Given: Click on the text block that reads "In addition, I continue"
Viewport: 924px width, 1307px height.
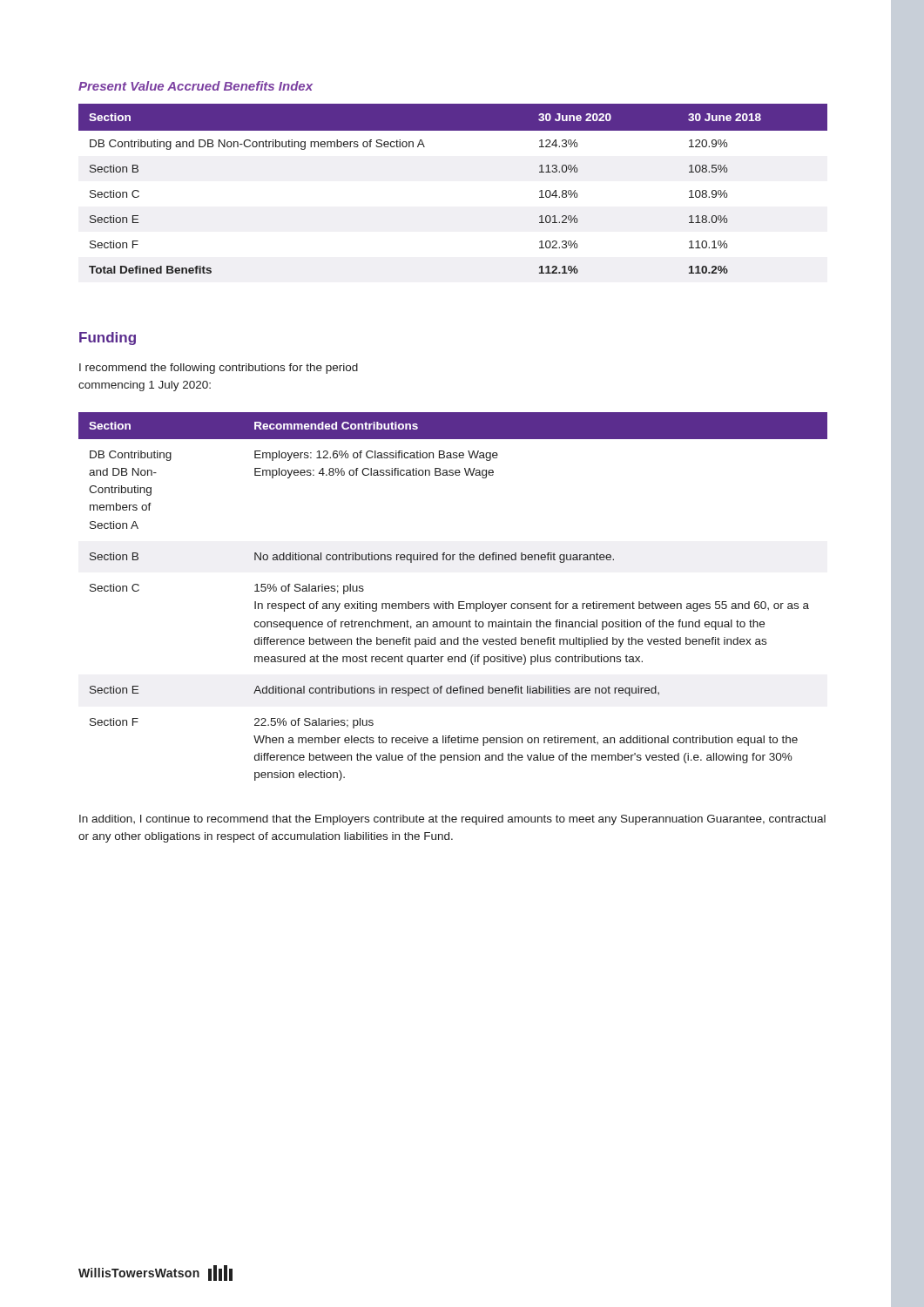Looking at the screenshot, I should 453,828.
